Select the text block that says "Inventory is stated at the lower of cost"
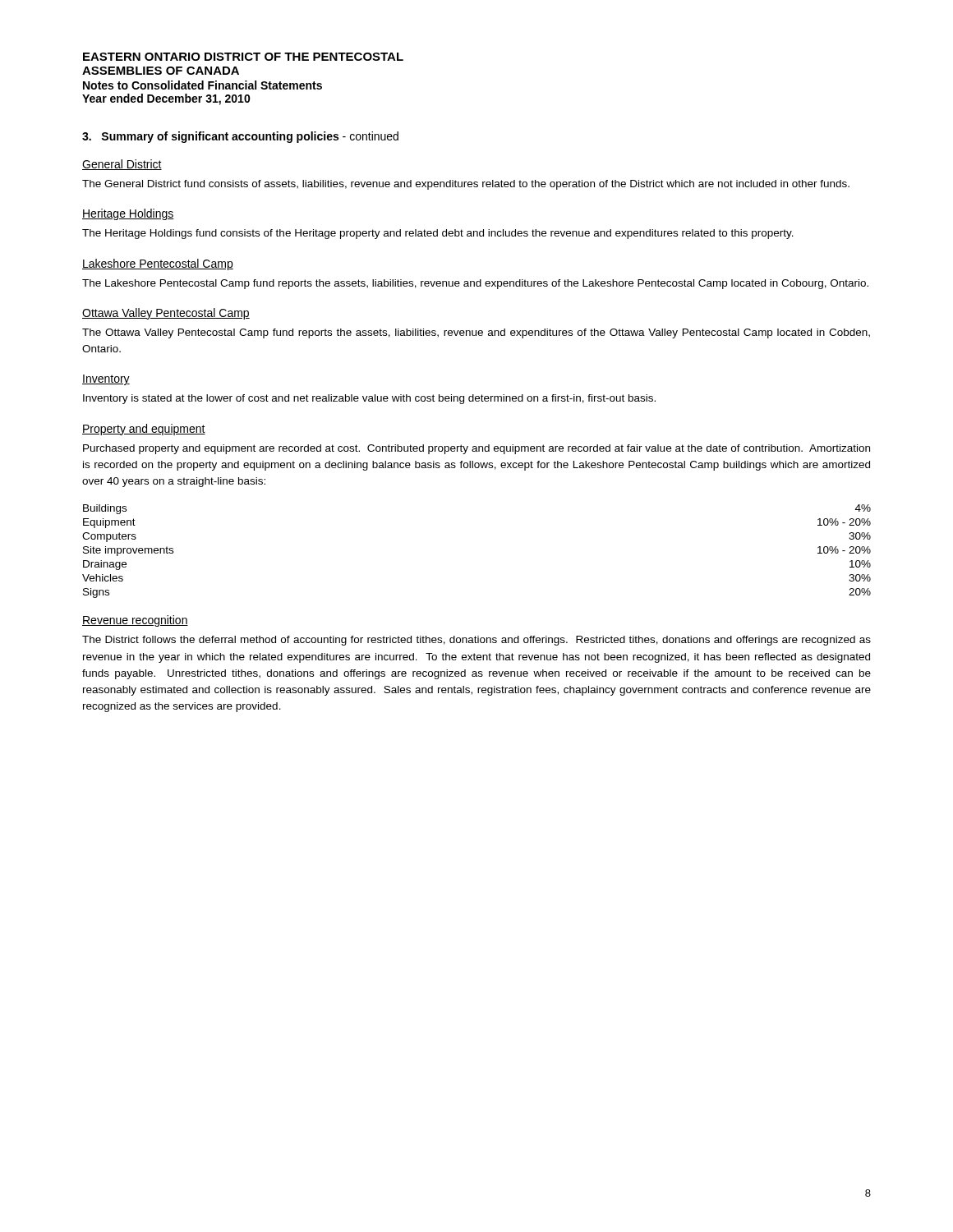The image size is (953, 1232). pos(369,398)
